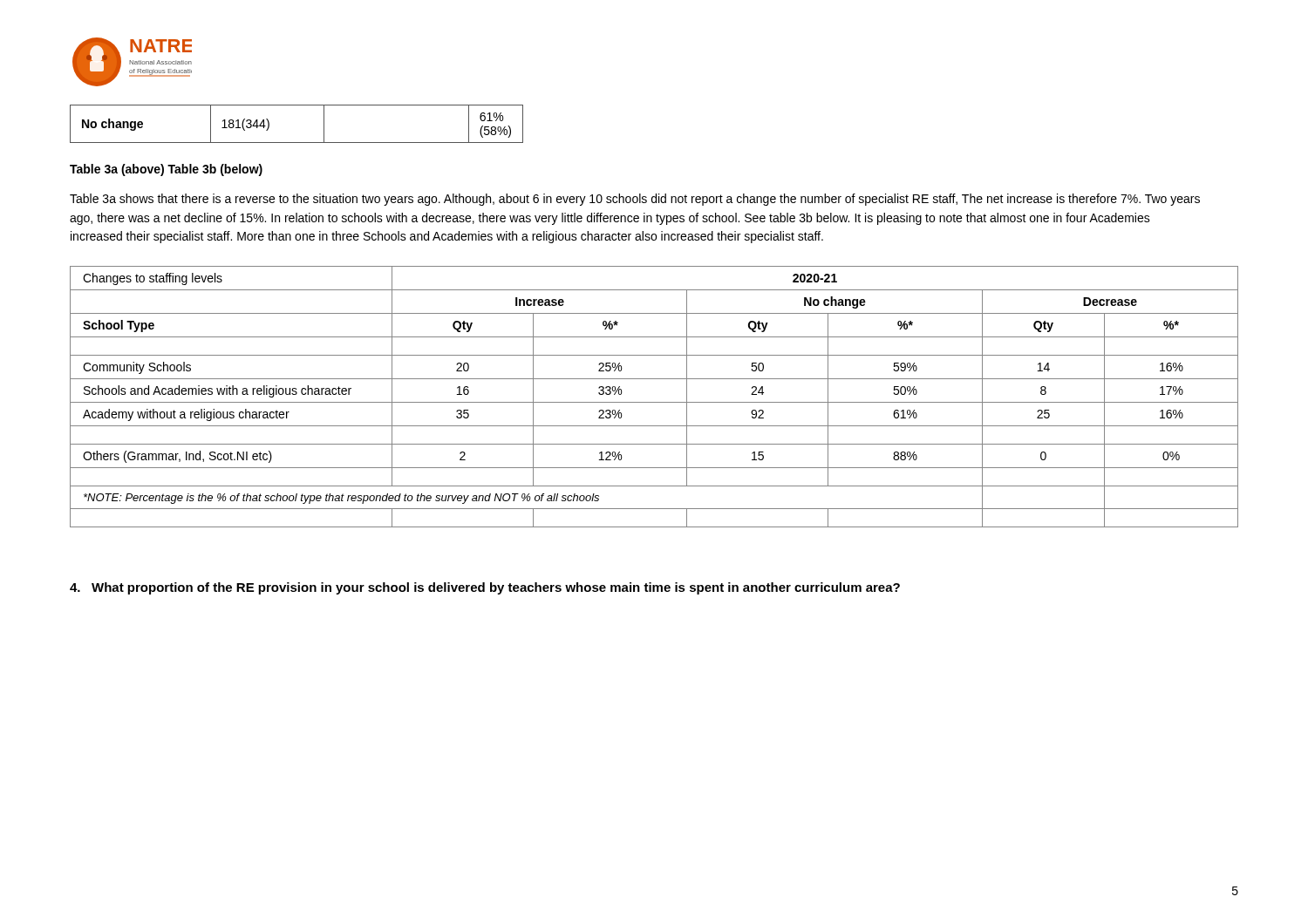Locate the text block that reads "Table 3a shows"
Viewport: 1308px width, 924px height.
635,218
